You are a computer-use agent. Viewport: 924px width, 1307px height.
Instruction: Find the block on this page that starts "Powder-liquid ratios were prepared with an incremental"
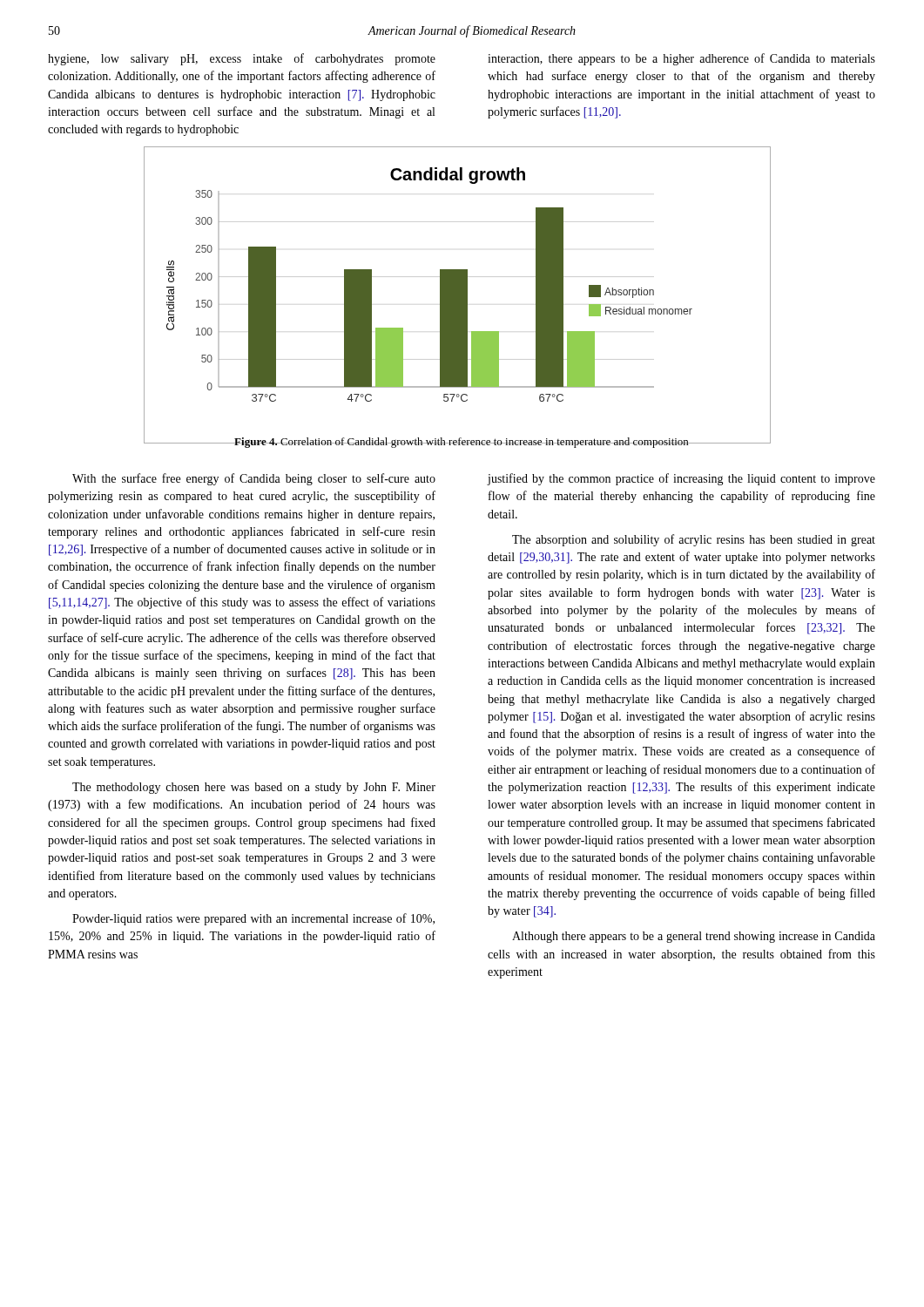click(x=242, y=937)
